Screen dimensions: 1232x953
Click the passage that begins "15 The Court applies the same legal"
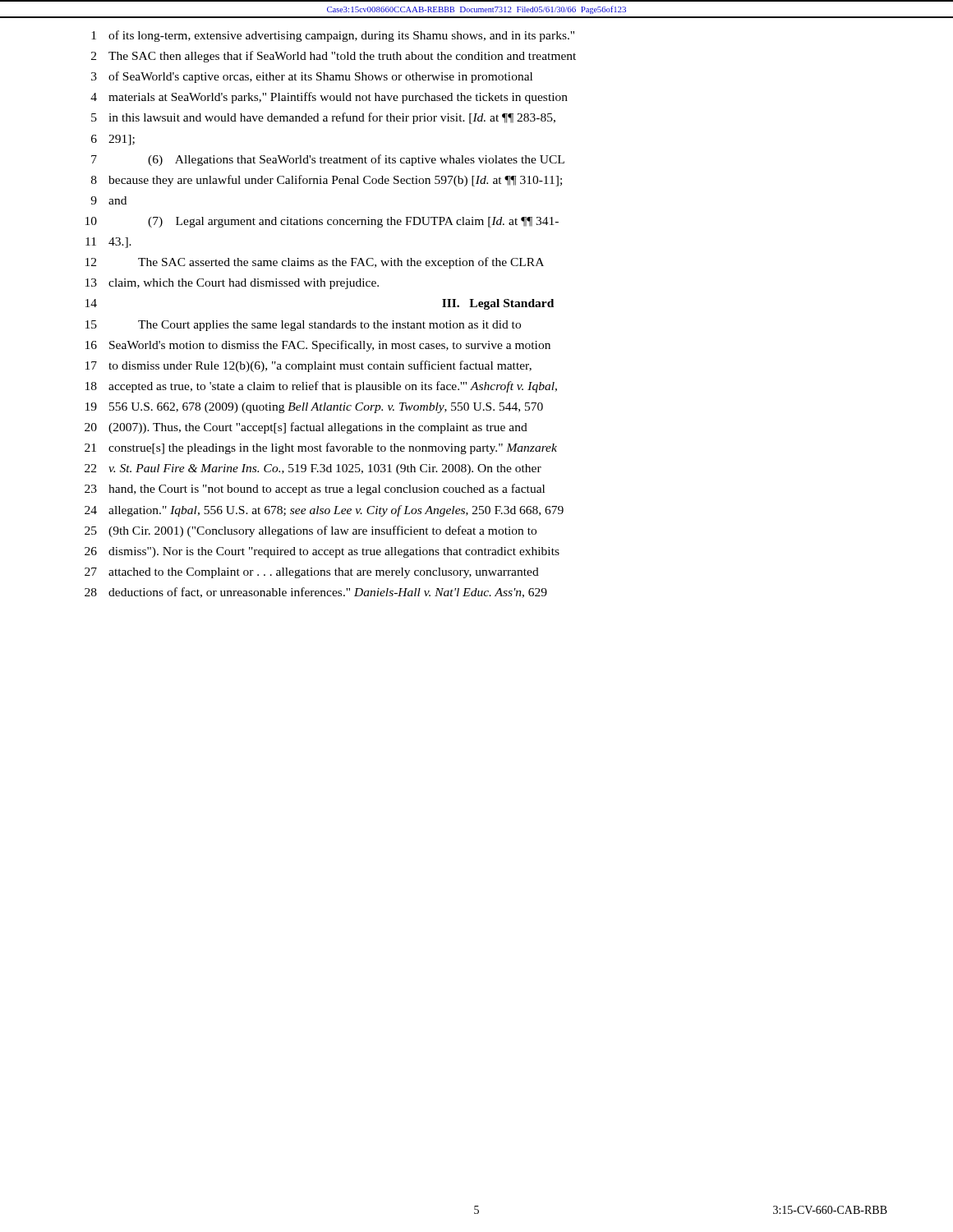[476, 458]
